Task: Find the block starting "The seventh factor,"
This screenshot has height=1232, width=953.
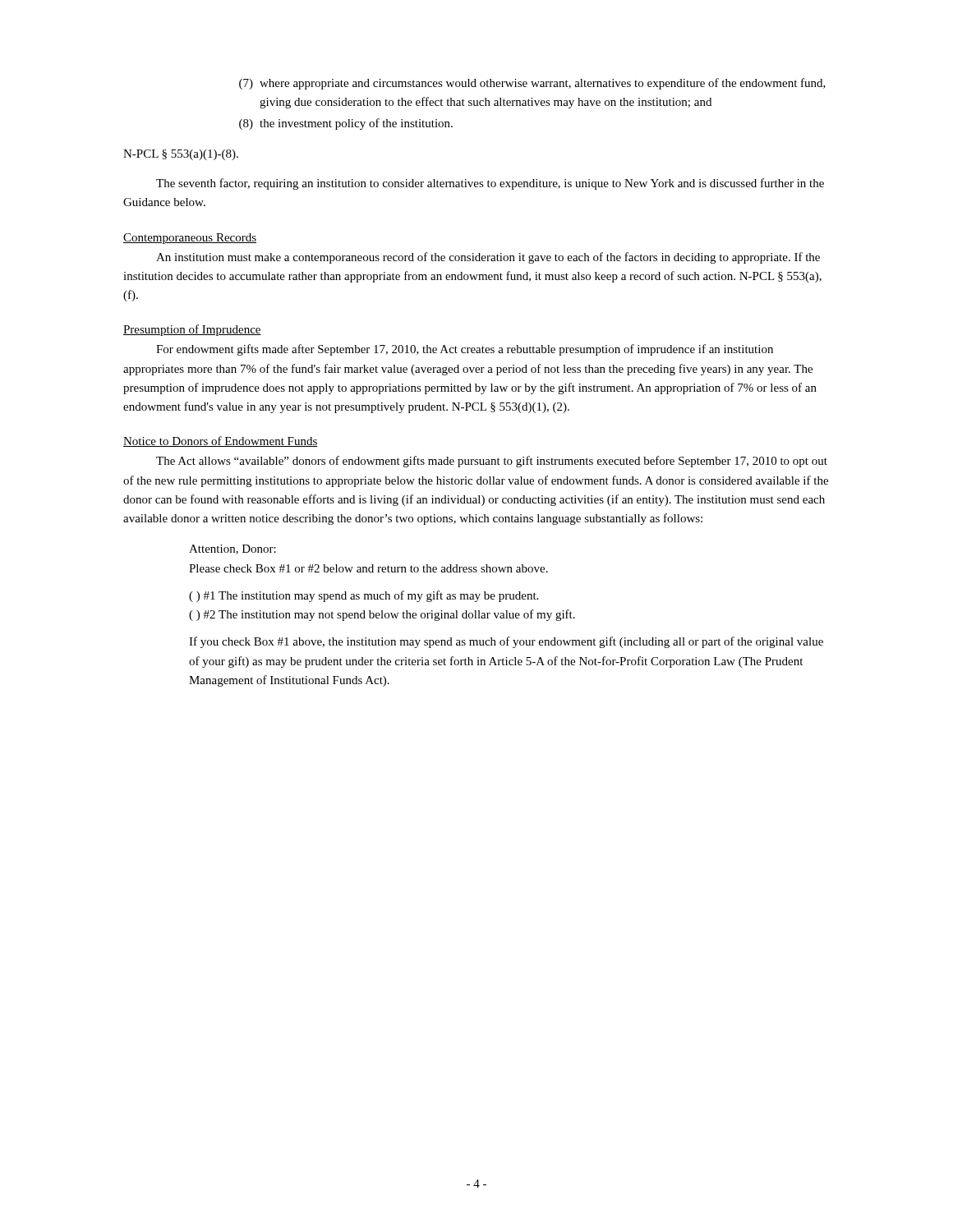Action: coord(474,193)
